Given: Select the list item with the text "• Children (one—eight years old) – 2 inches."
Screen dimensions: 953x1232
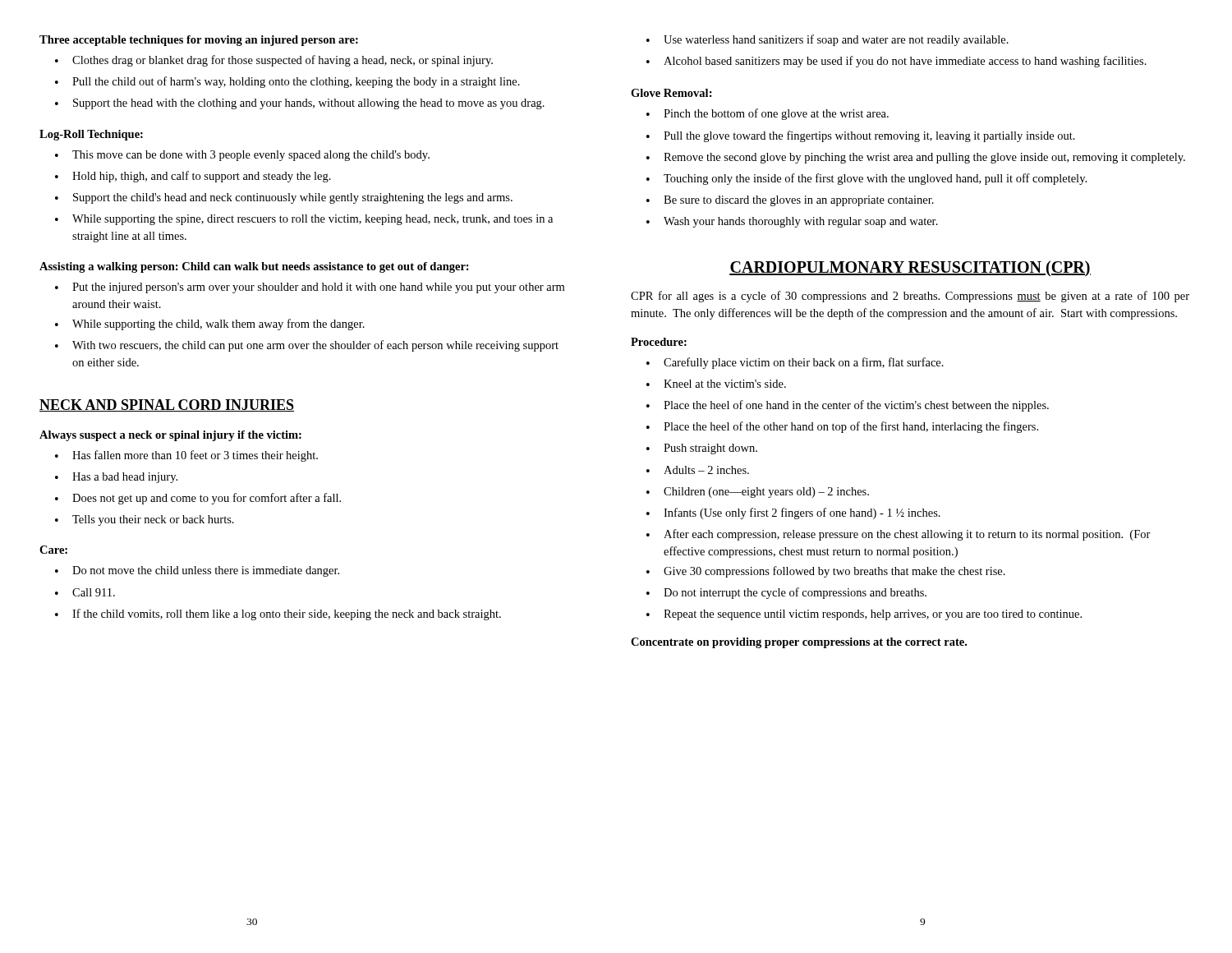Looking at the screenshot, I should (758, 493).
